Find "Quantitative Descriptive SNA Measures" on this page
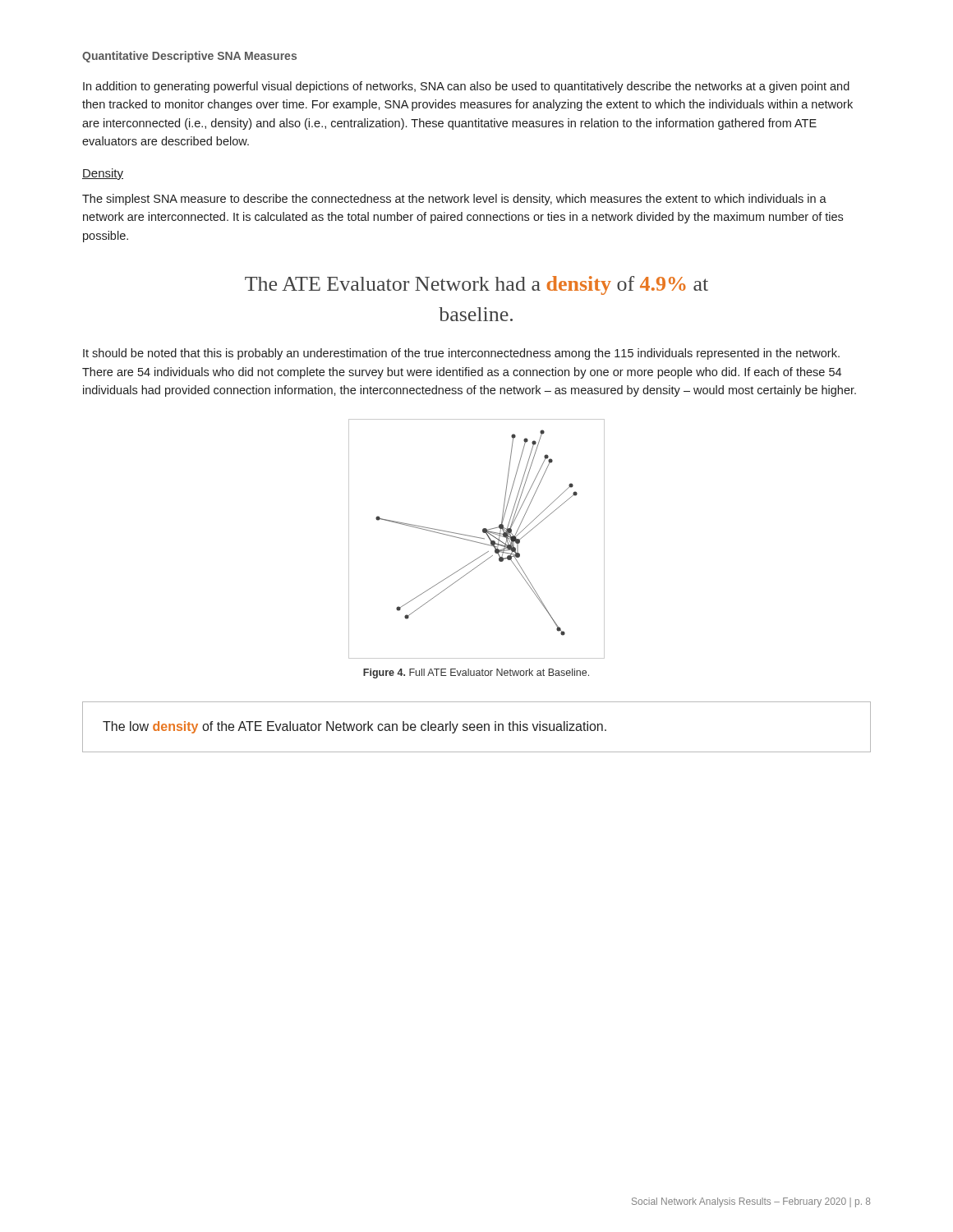 tap(190, 56)
